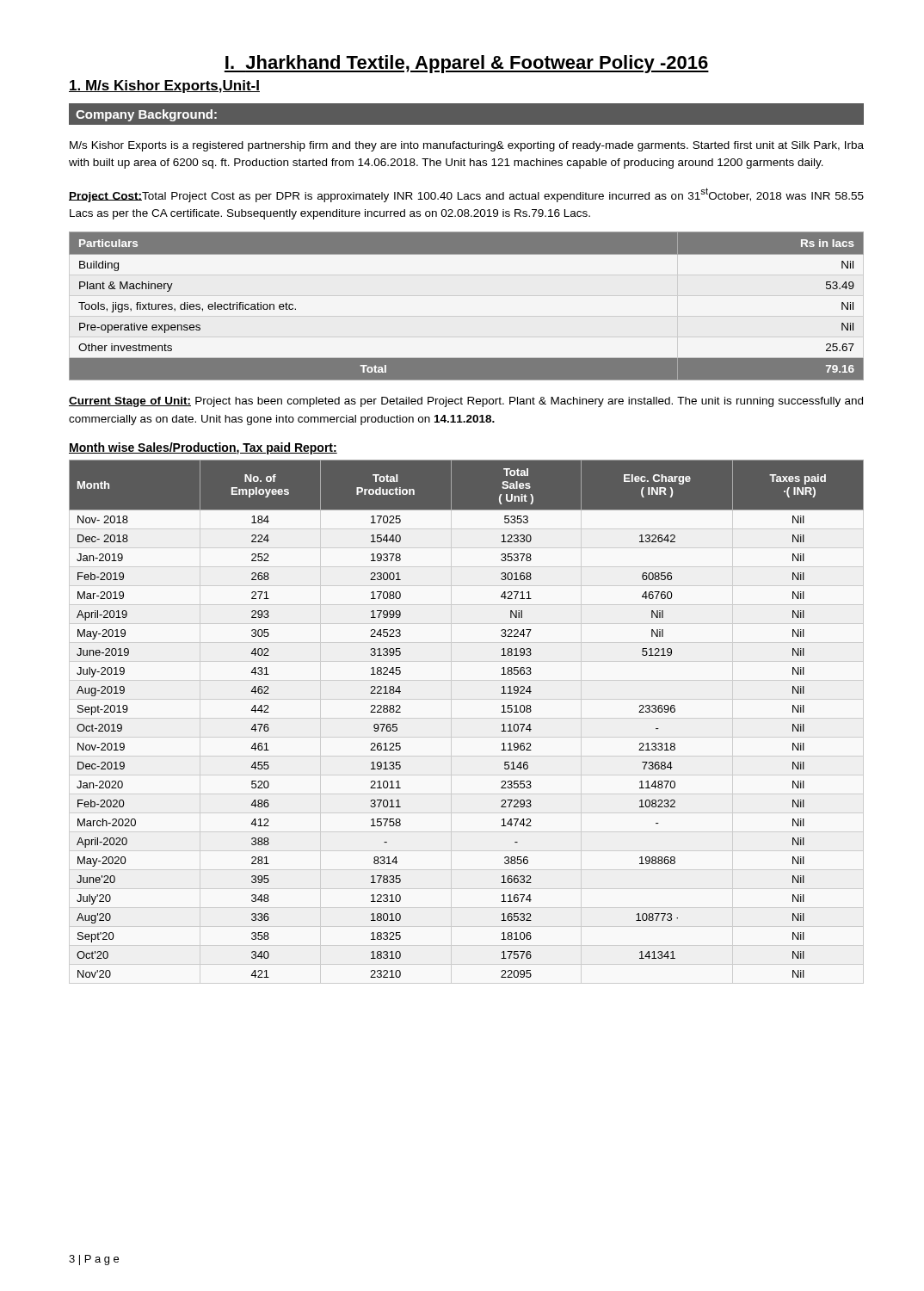The image size is (924, 1291).
Task: Locate the passage starting "1. M/s Kishor Exports,Unit-I"
Action: coord(164,86)
